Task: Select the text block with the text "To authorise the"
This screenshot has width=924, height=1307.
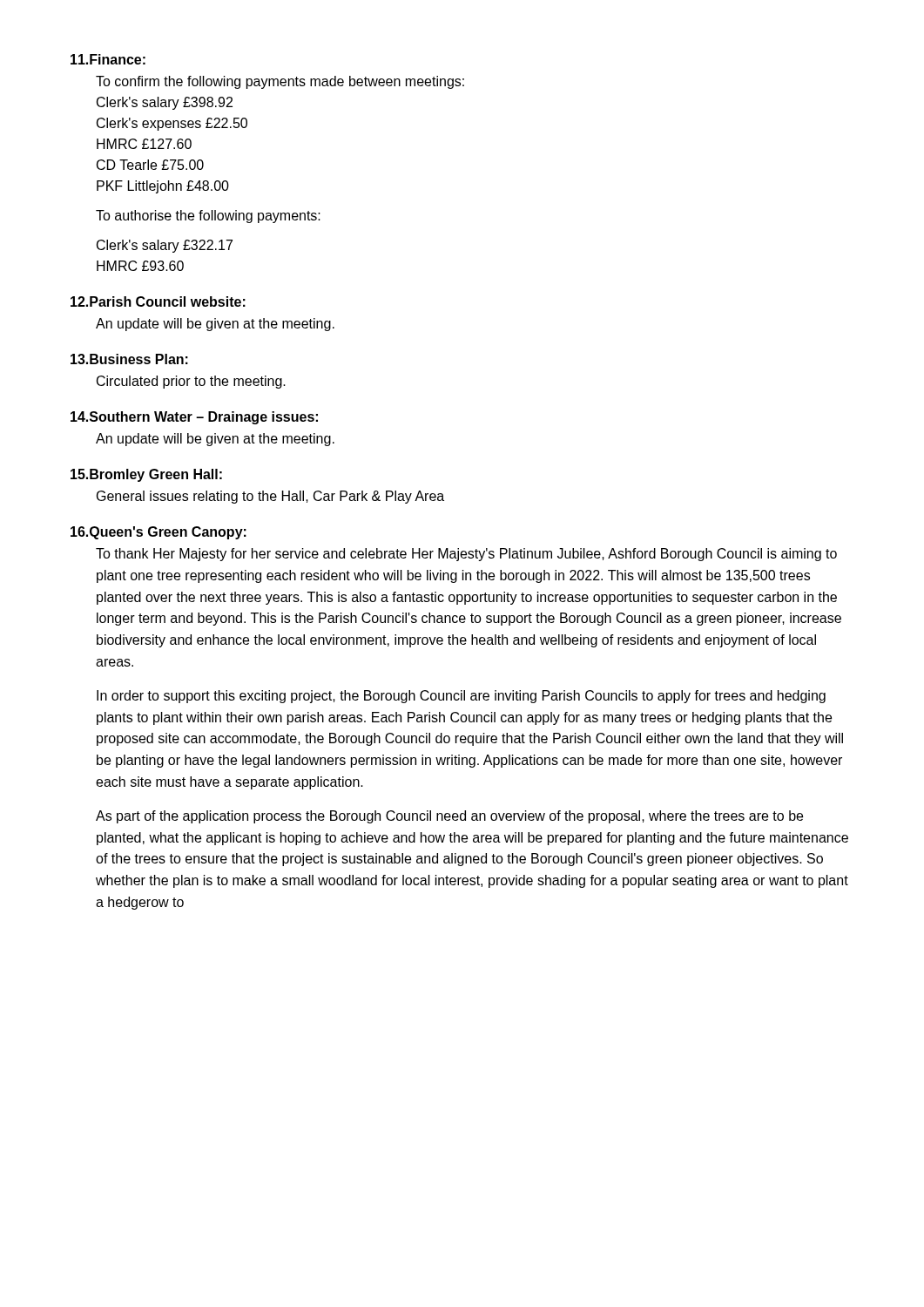Action: point(209,216)
